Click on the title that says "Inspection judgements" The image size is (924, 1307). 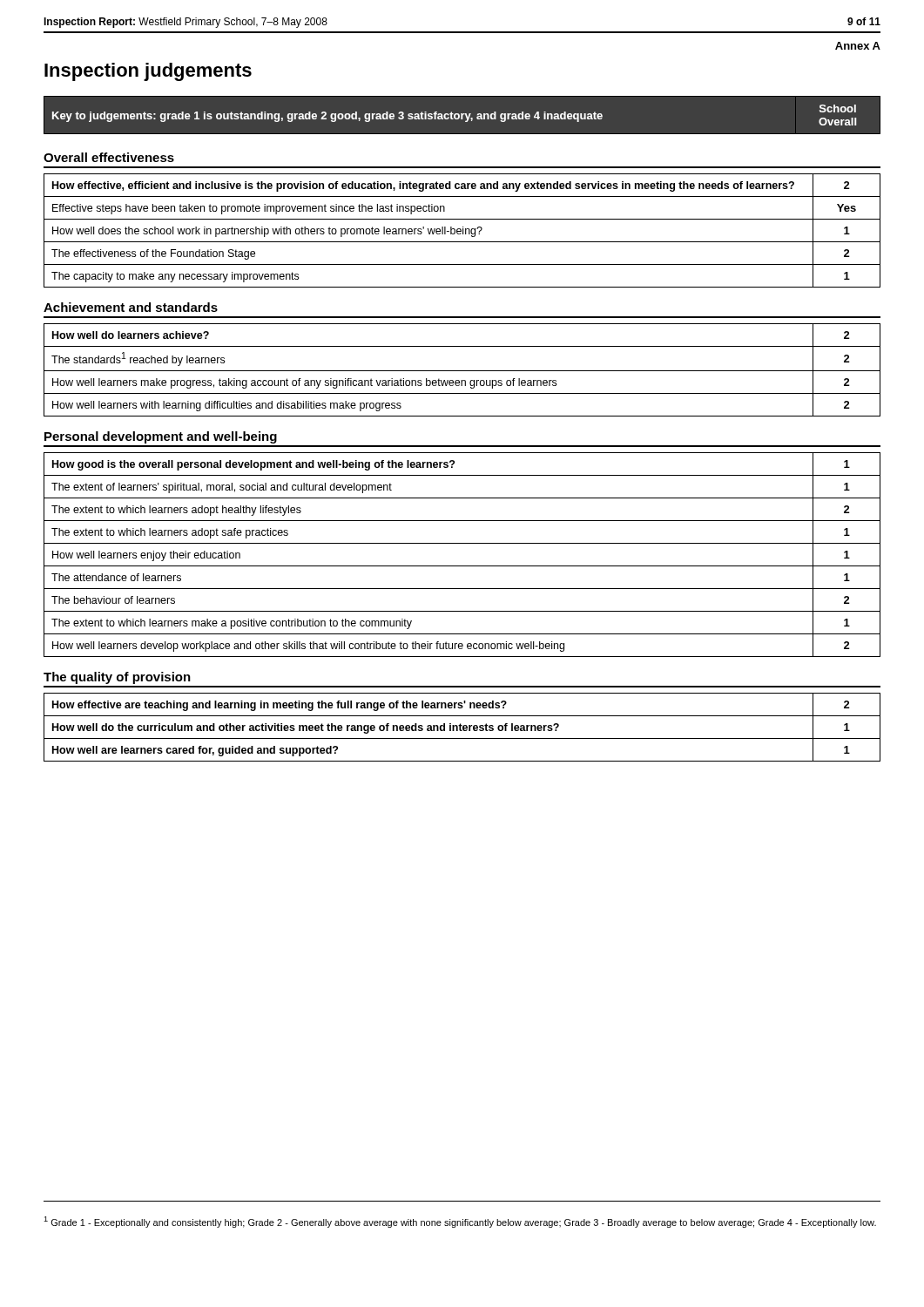click(x=148, y=70)
